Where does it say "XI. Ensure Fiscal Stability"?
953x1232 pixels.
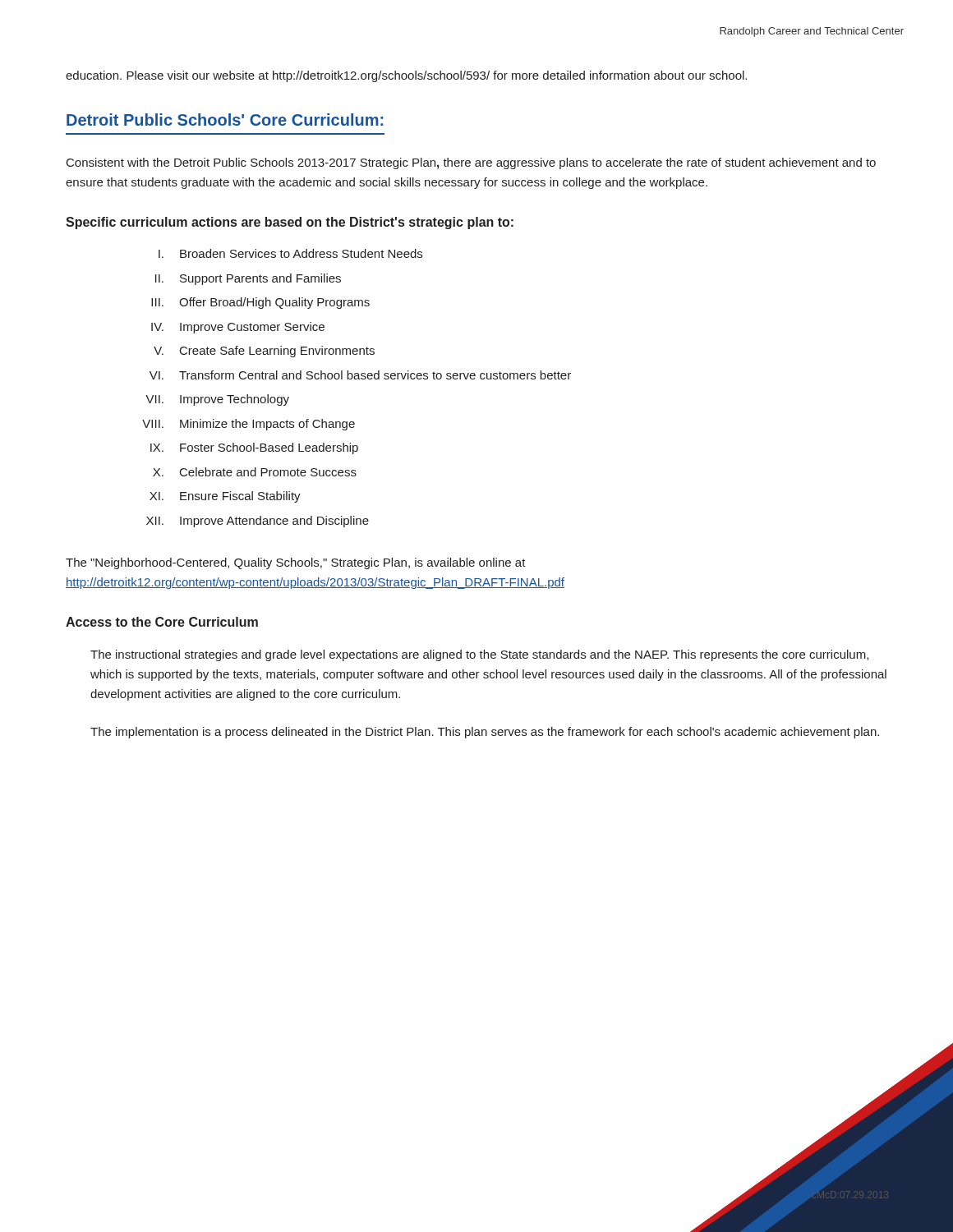[x=225, y=497]
